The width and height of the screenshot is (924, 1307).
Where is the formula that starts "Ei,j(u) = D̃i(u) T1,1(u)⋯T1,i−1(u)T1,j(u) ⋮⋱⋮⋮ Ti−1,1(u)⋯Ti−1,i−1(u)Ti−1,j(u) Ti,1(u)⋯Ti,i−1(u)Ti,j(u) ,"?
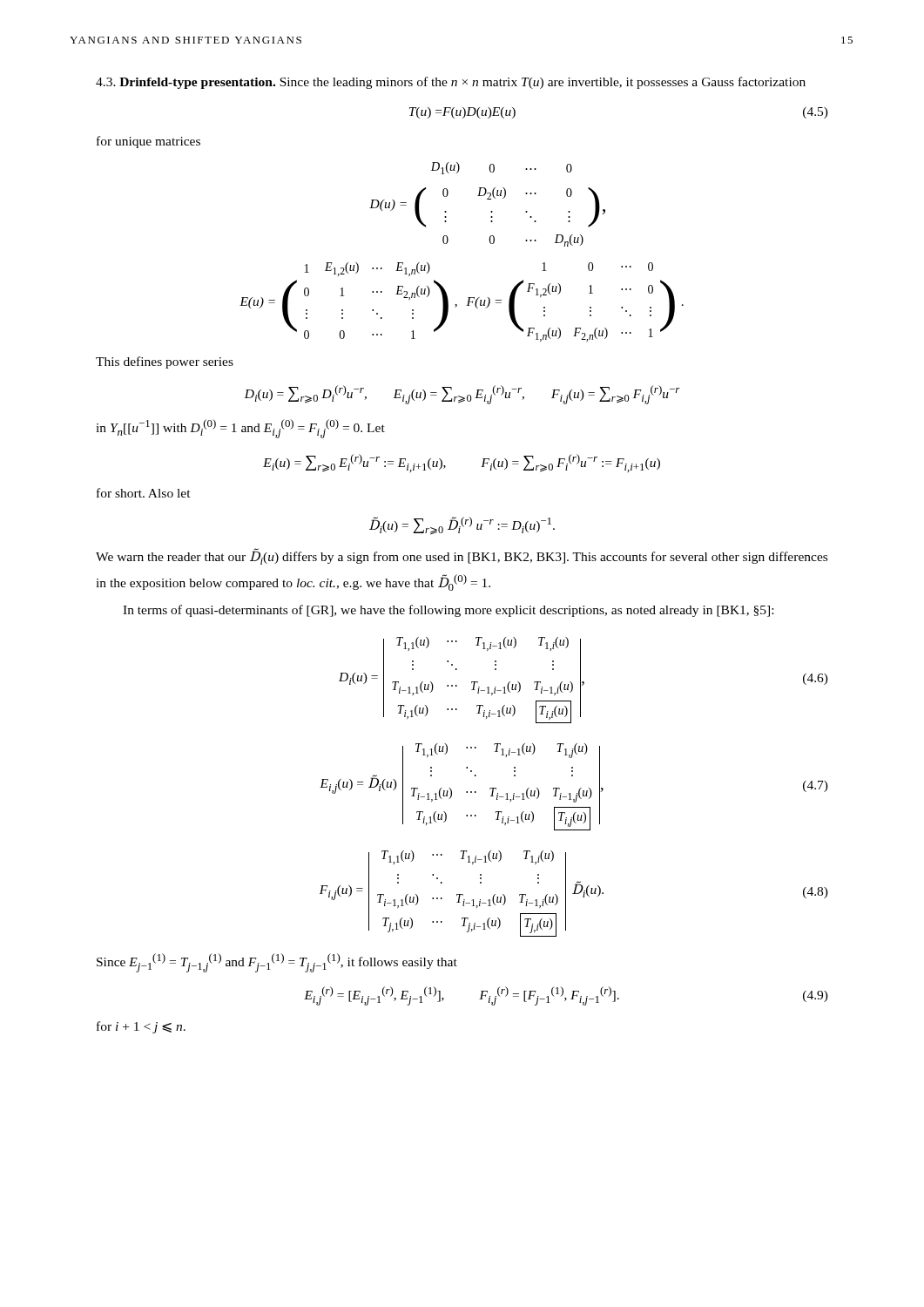(462, 785)
